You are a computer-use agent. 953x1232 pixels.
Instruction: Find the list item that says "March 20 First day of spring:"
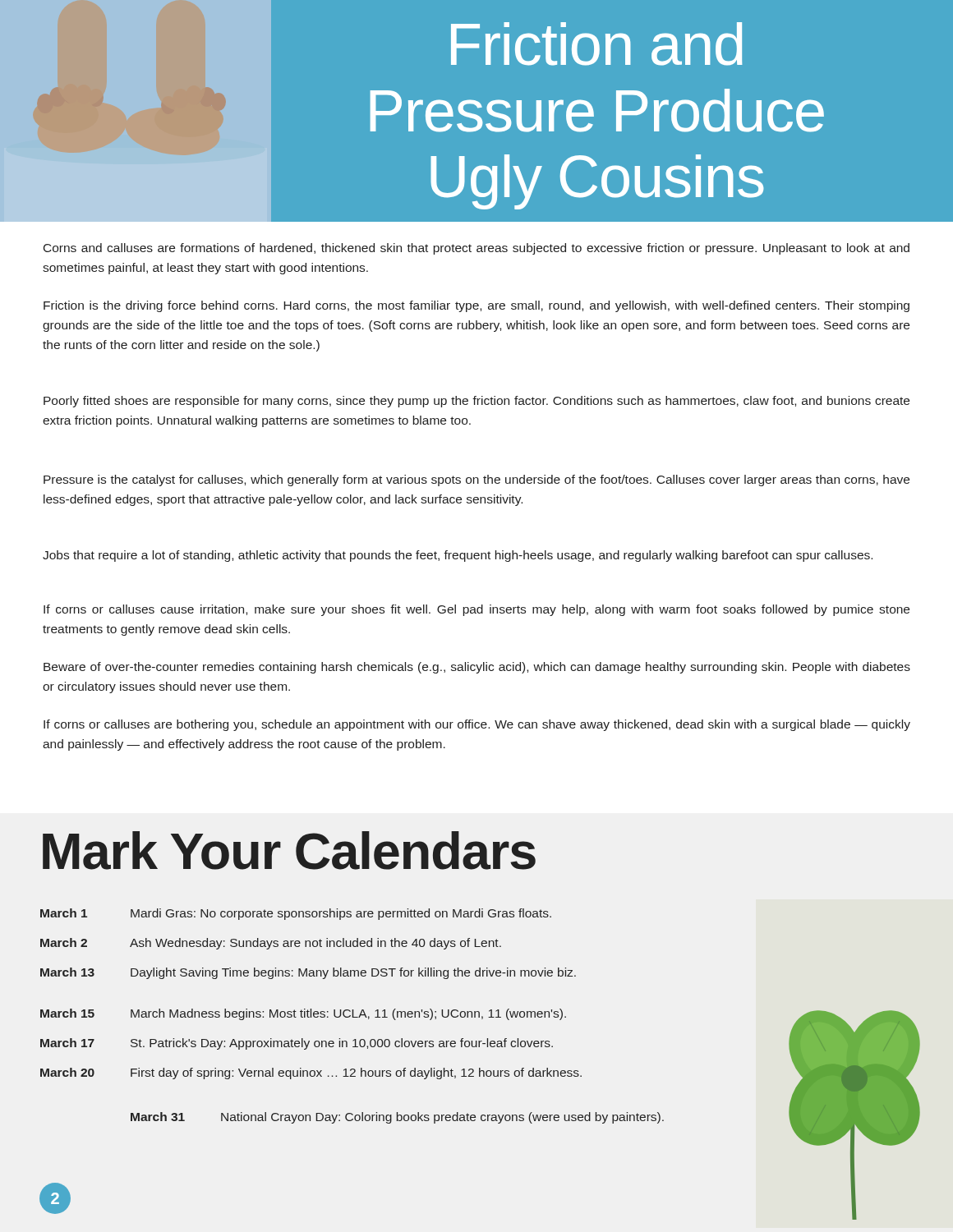(311, 1073)
